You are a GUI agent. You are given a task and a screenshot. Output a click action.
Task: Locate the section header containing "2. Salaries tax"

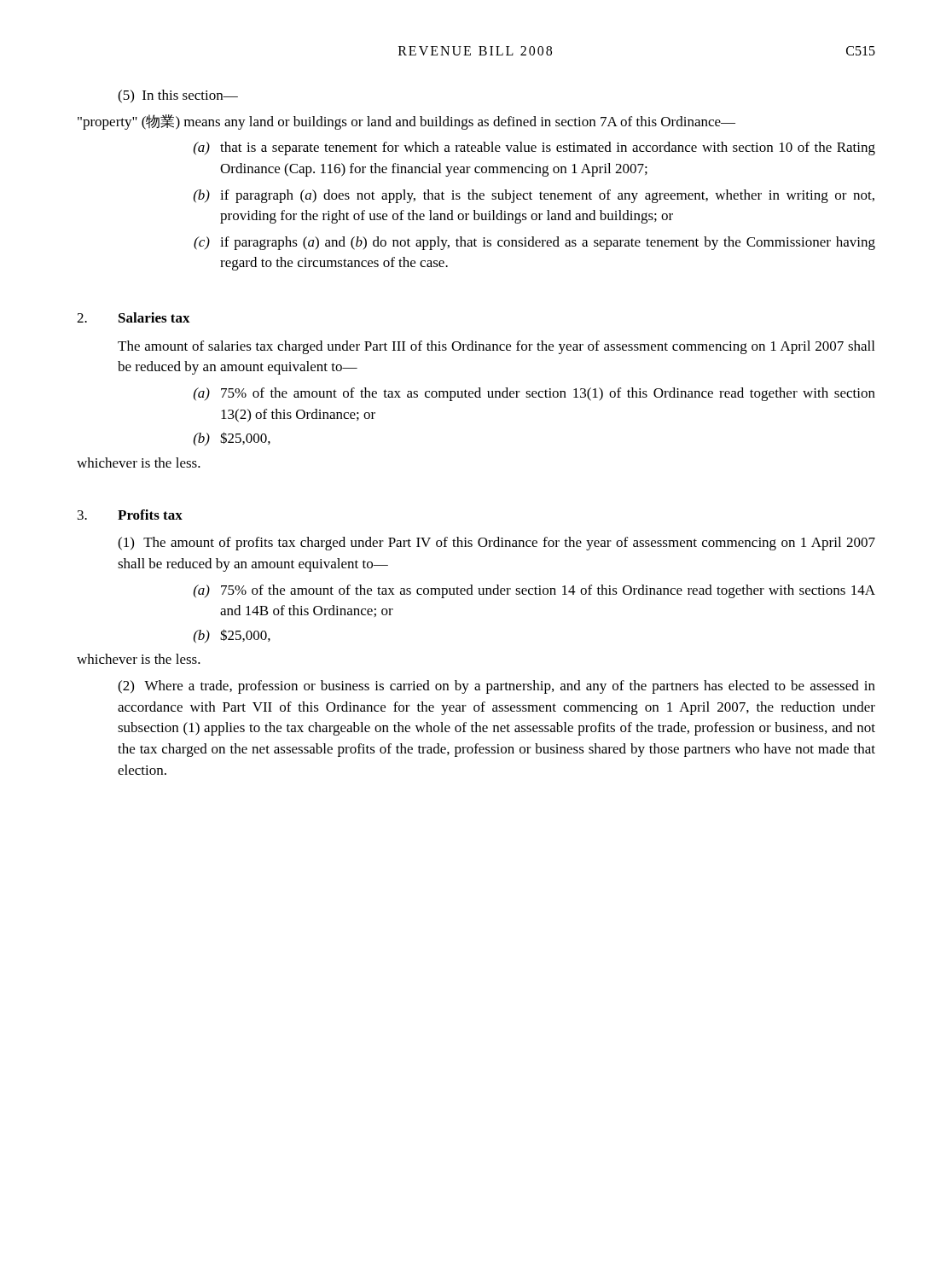(x=133, y=319)
